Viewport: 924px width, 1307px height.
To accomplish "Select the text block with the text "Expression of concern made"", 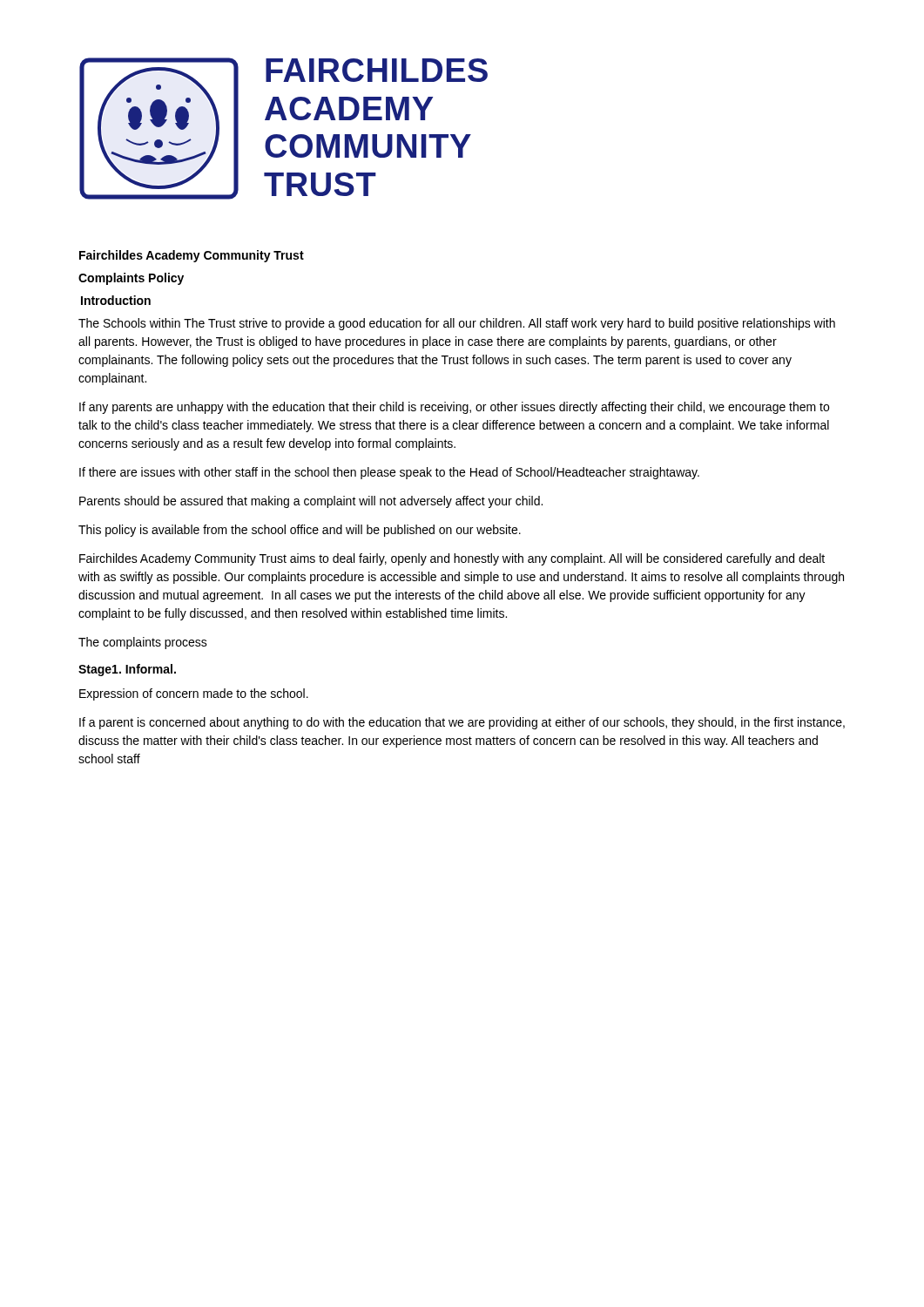I will pos(194,693).
